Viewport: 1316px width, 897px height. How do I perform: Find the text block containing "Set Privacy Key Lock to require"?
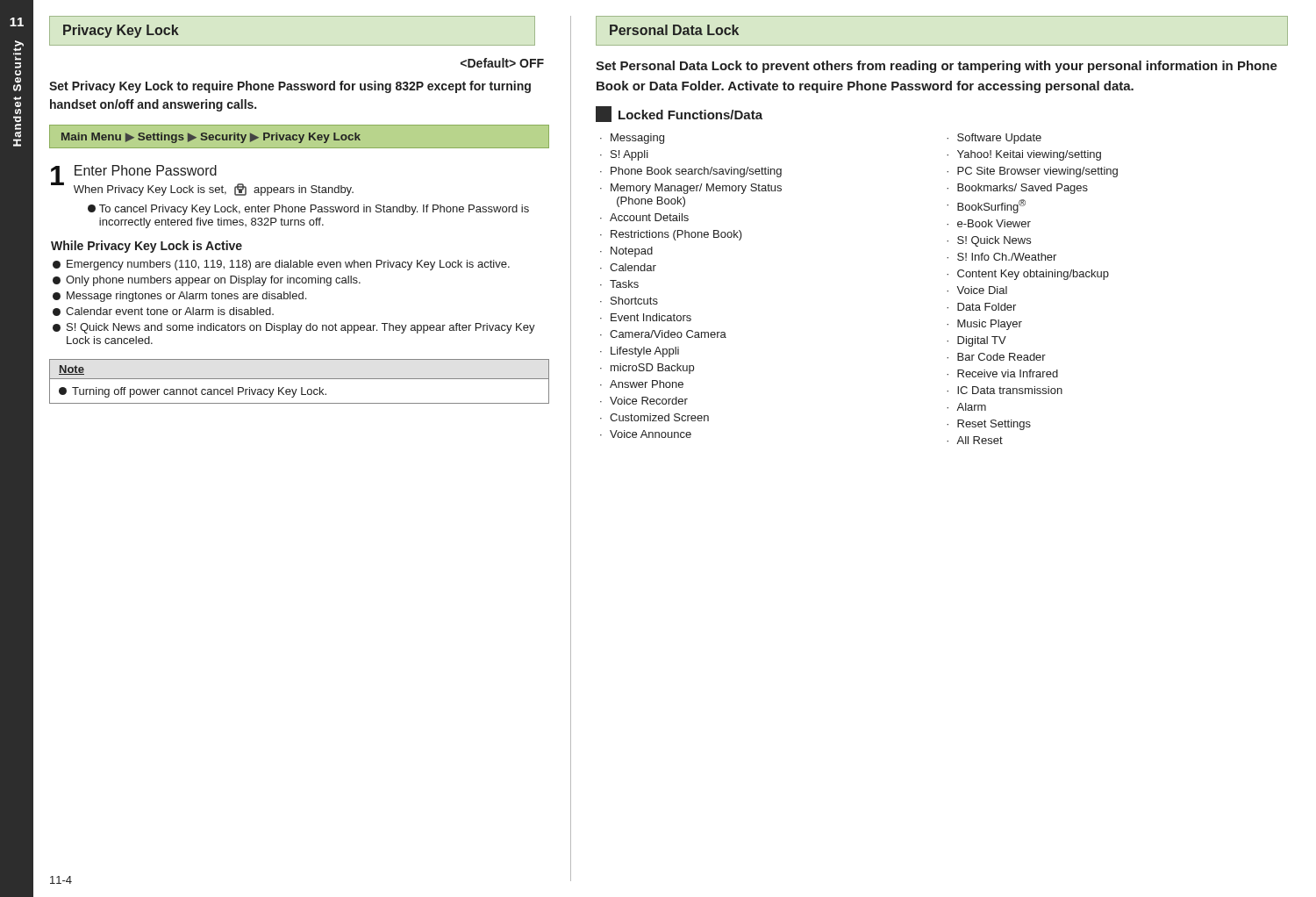290,95
